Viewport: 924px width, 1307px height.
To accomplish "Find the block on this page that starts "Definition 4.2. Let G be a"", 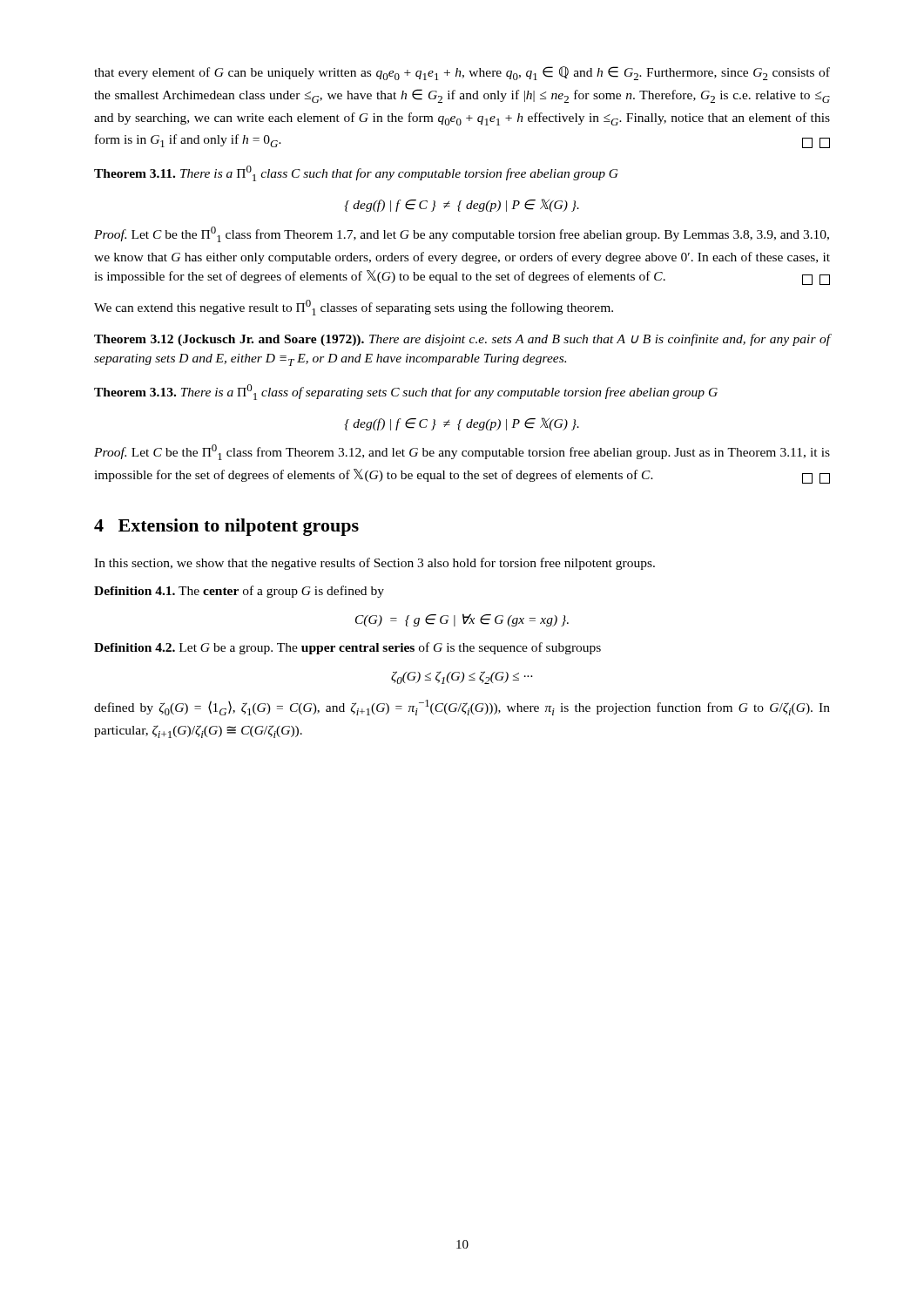I will [462, 648].
